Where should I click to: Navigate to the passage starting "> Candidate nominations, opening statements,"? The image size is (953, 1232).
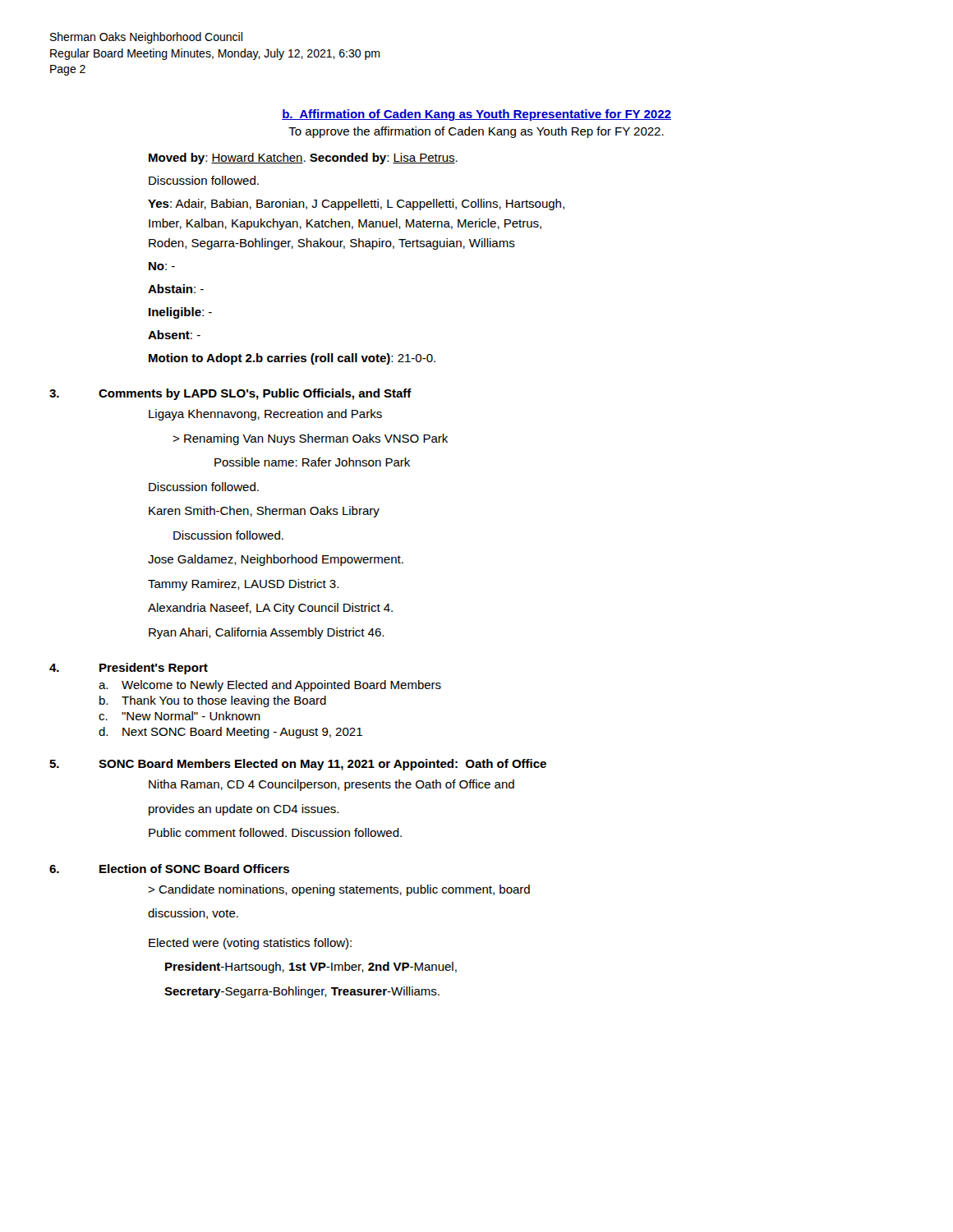526,901
